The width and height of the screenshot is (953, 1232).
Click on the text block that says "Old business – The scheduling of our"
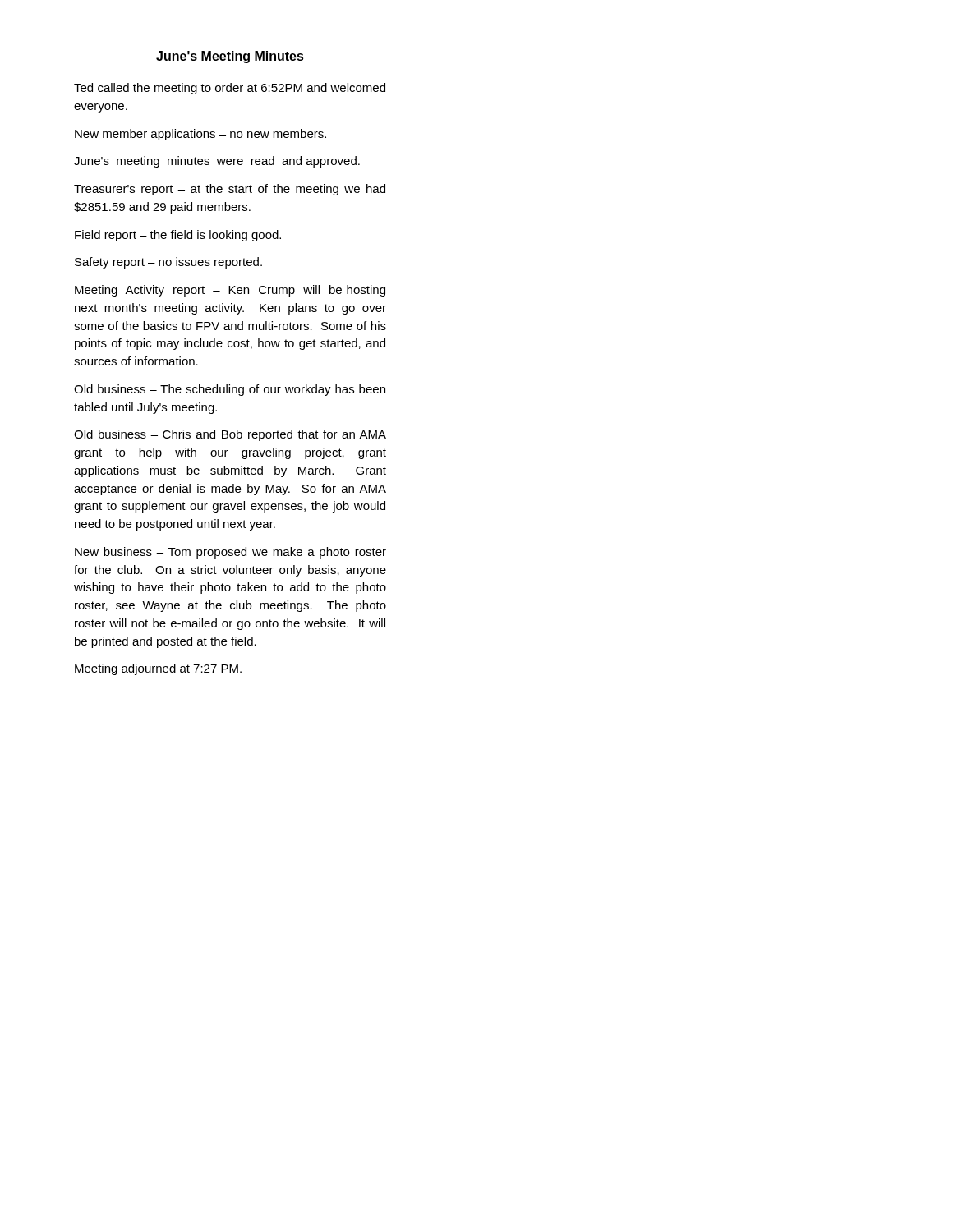pos(230,398)
